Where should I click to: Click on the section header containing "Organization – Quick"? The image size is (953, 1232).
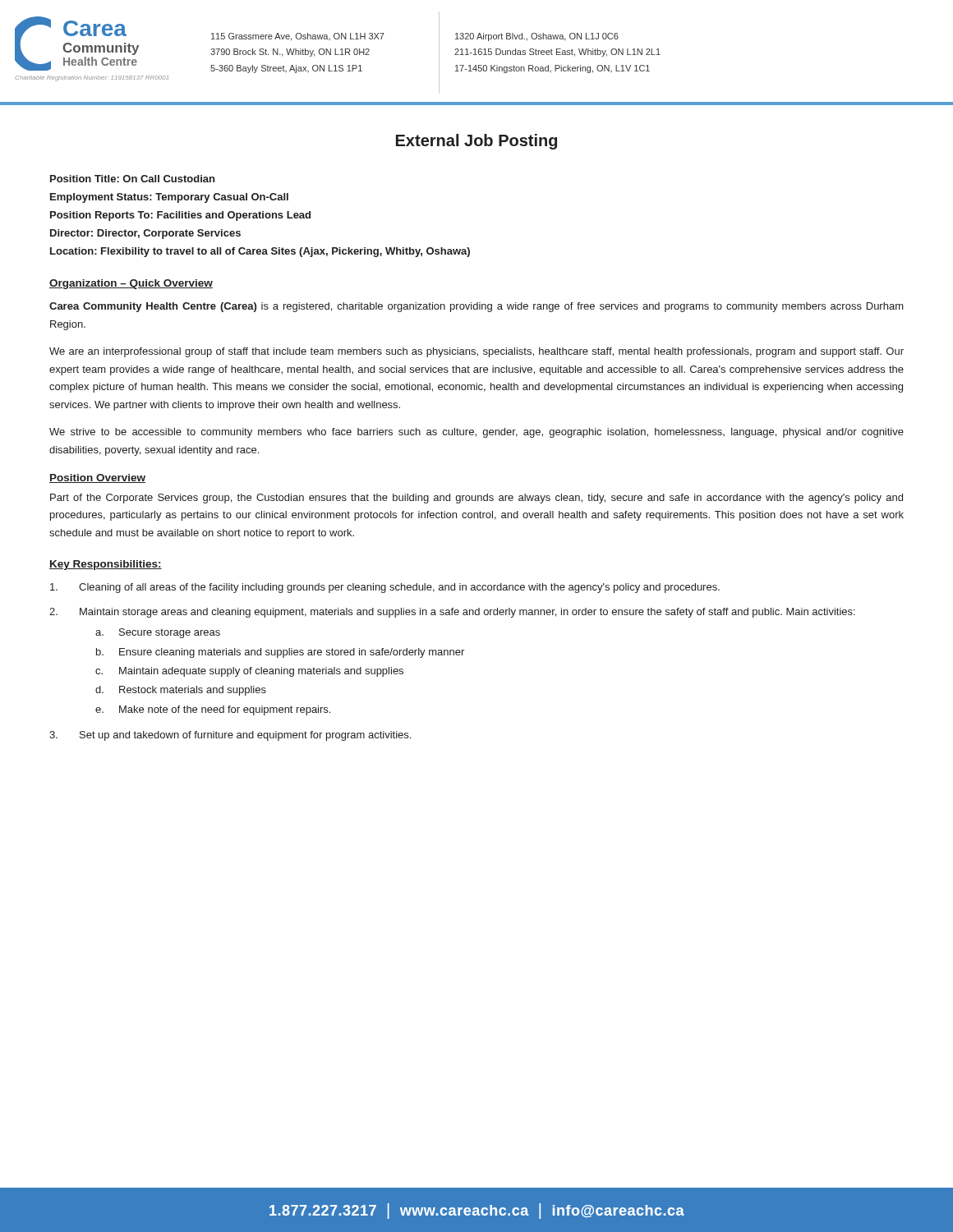point(131,283)
